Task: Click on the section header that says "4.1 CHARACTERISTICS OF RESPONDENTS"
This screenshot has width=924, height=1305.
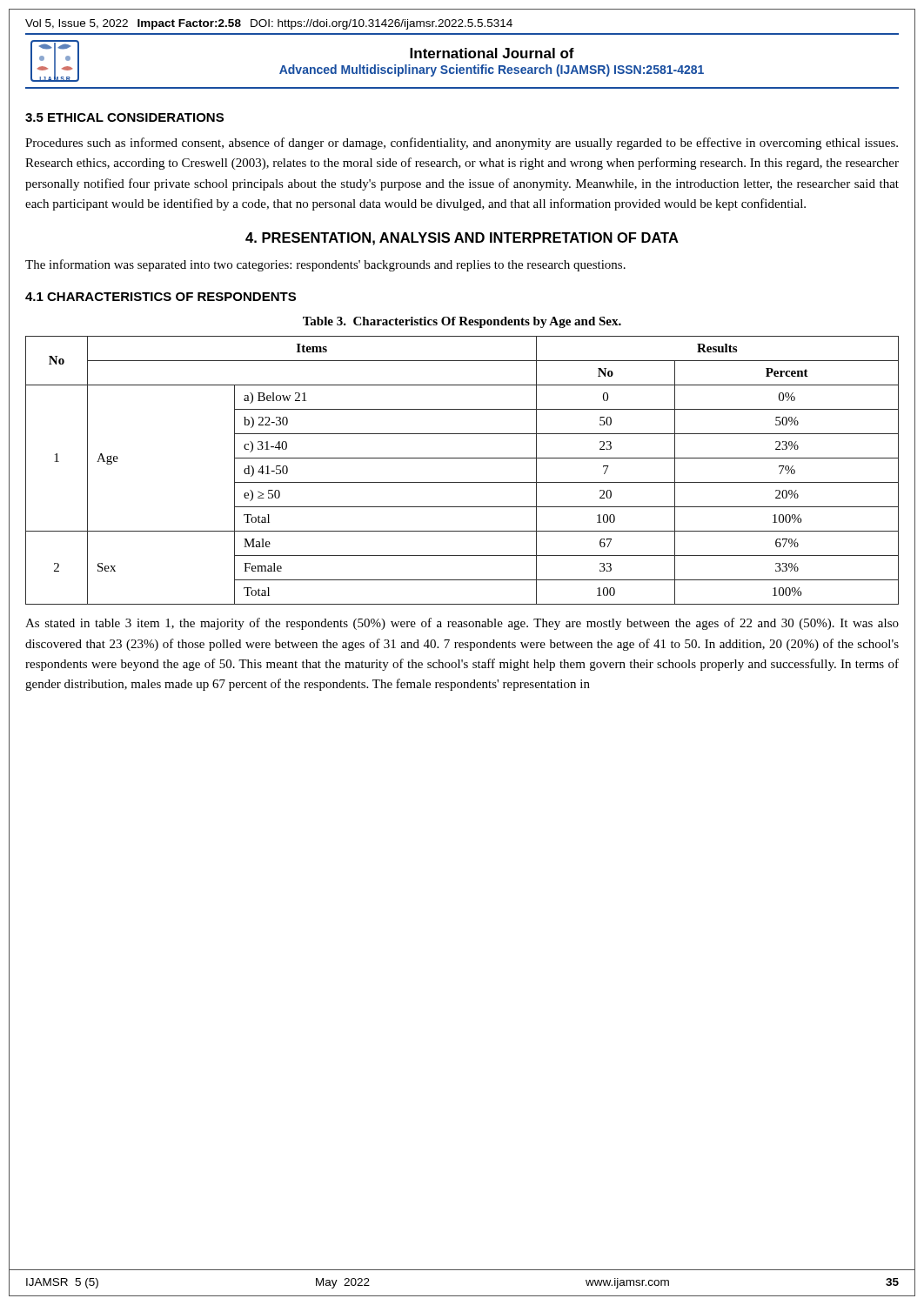Action: coord(161,296)
